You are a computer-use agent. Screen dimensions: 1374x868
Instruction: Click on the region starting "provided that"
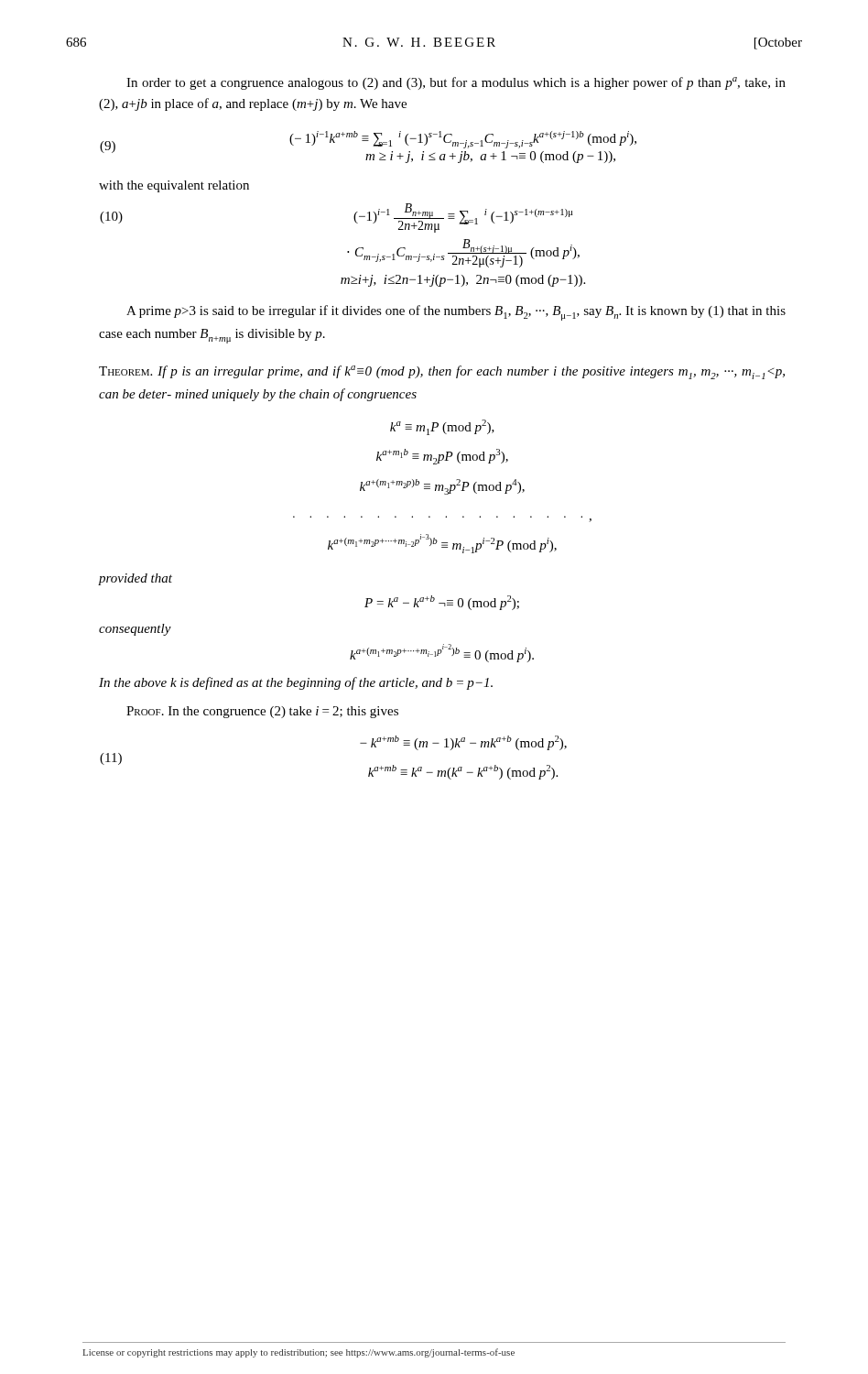click(x=135, y=578)
